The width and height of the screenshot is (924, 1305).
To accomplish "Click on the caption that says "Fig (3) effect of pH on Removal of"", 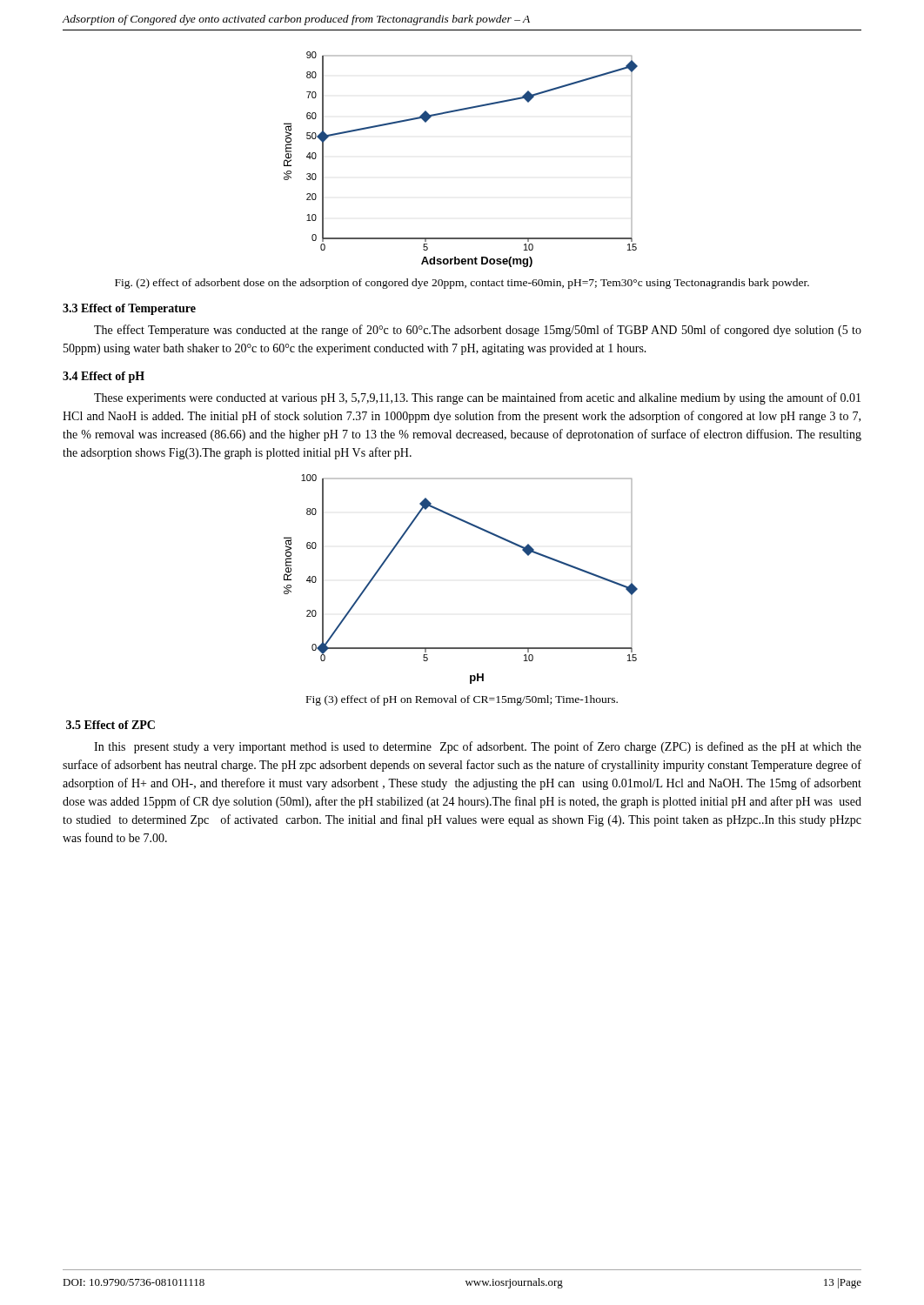I will pos(462,699).
